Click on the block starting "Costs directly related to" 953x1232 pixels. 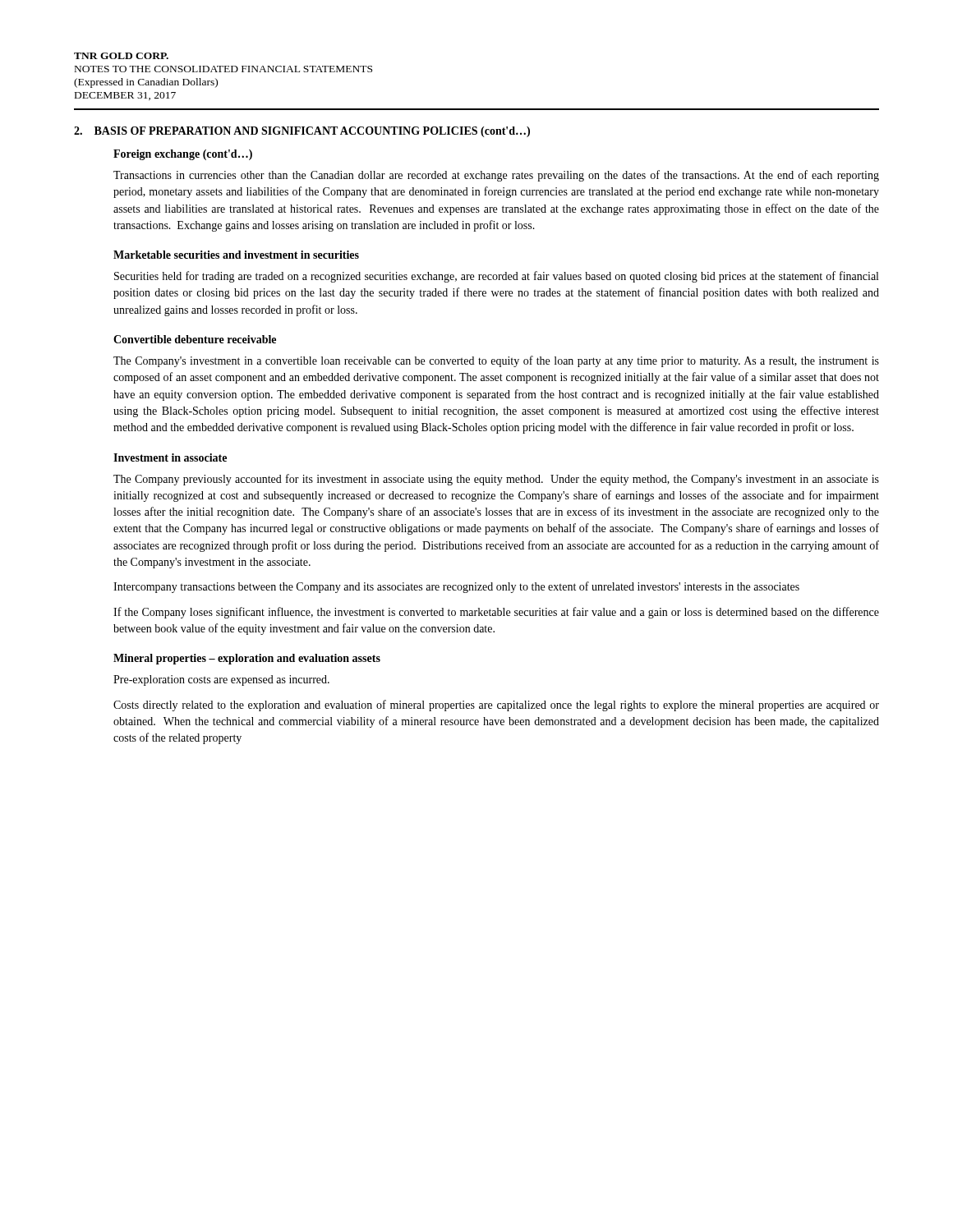click(496, 721)
